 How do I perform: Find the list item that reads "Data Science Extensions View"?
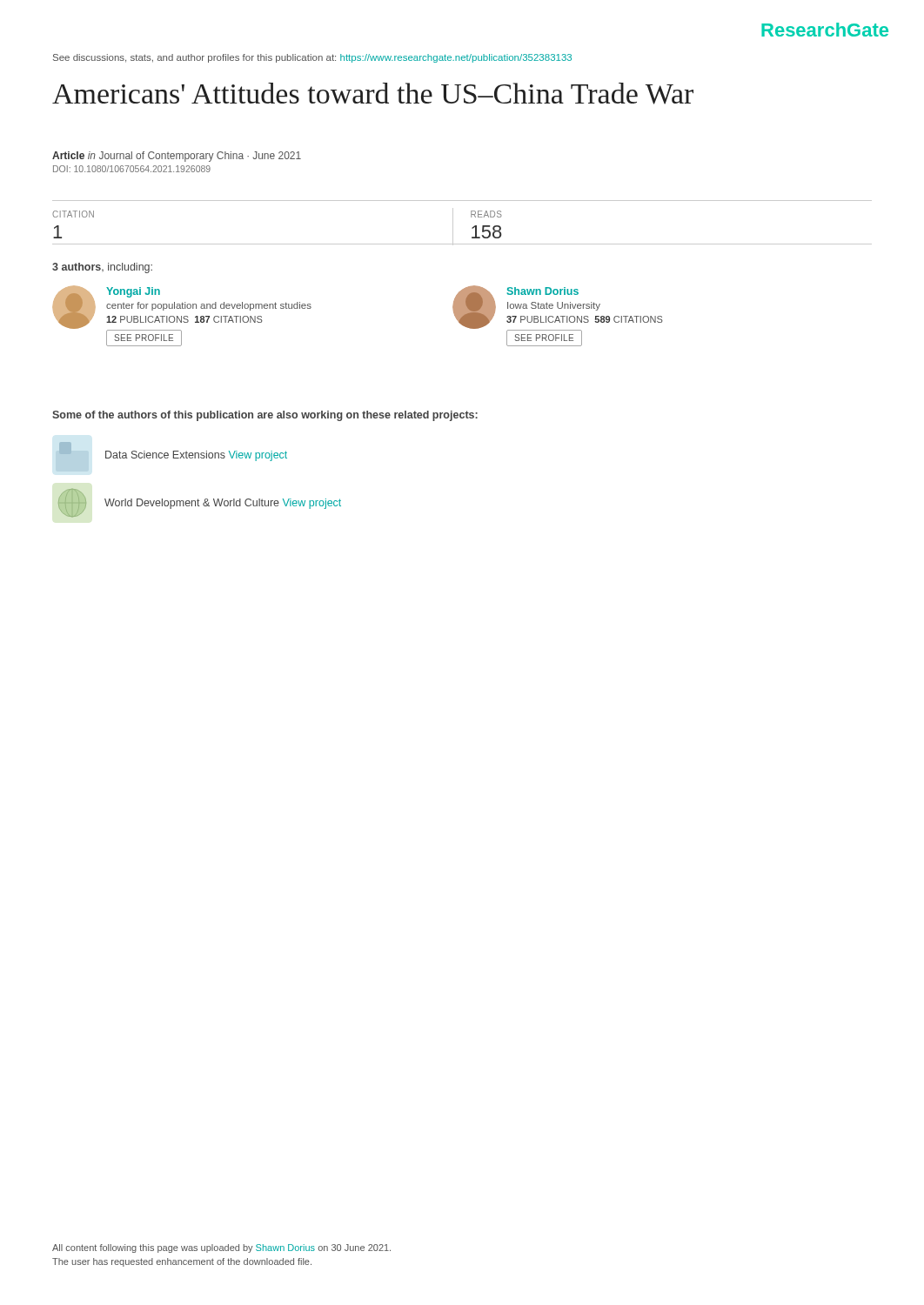(x=170, y=455)
